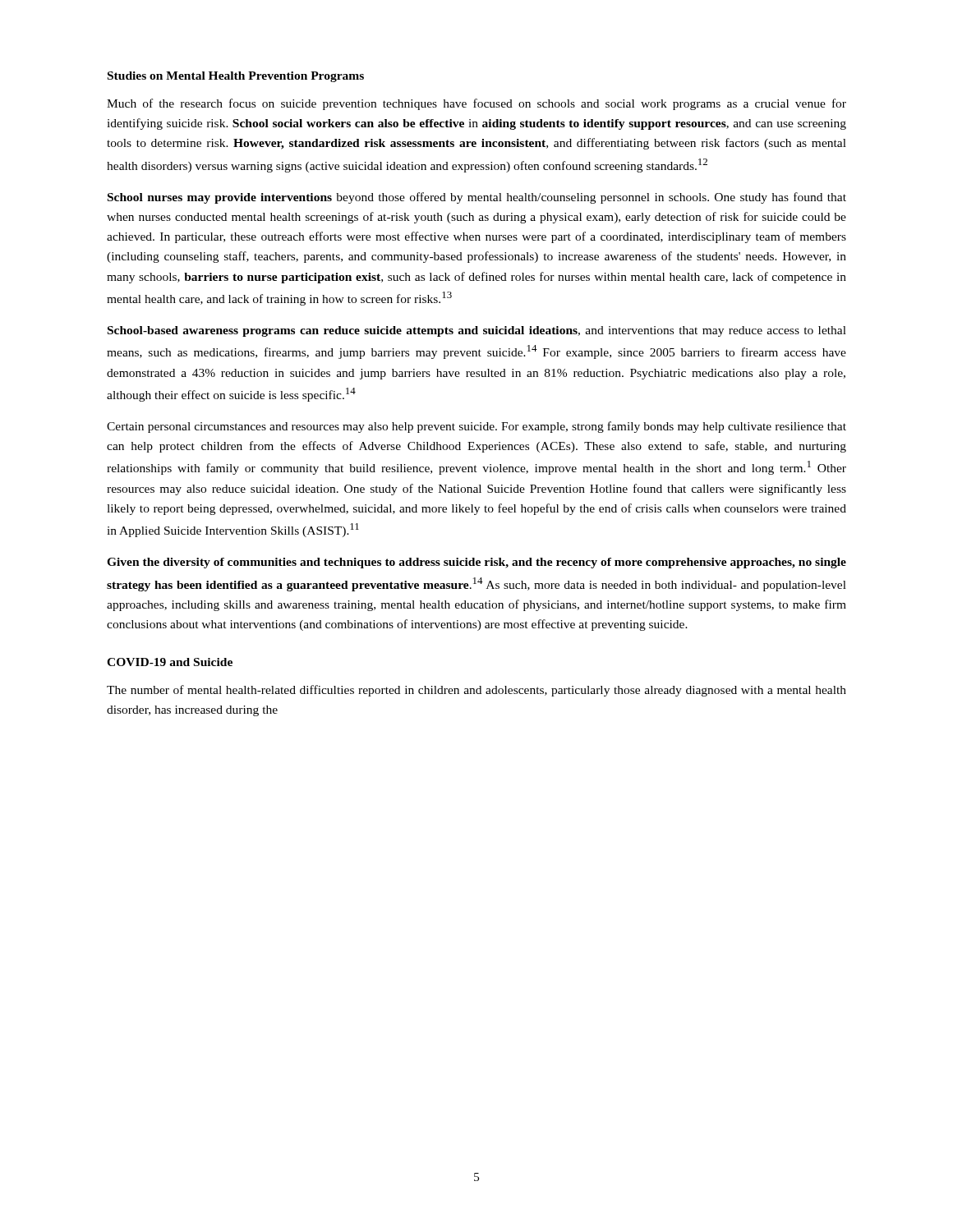This screenshot has height=1232, width=953.
Task: Find the region starting "Given the diversity of communities and"
Action: (x=476, y=593)
